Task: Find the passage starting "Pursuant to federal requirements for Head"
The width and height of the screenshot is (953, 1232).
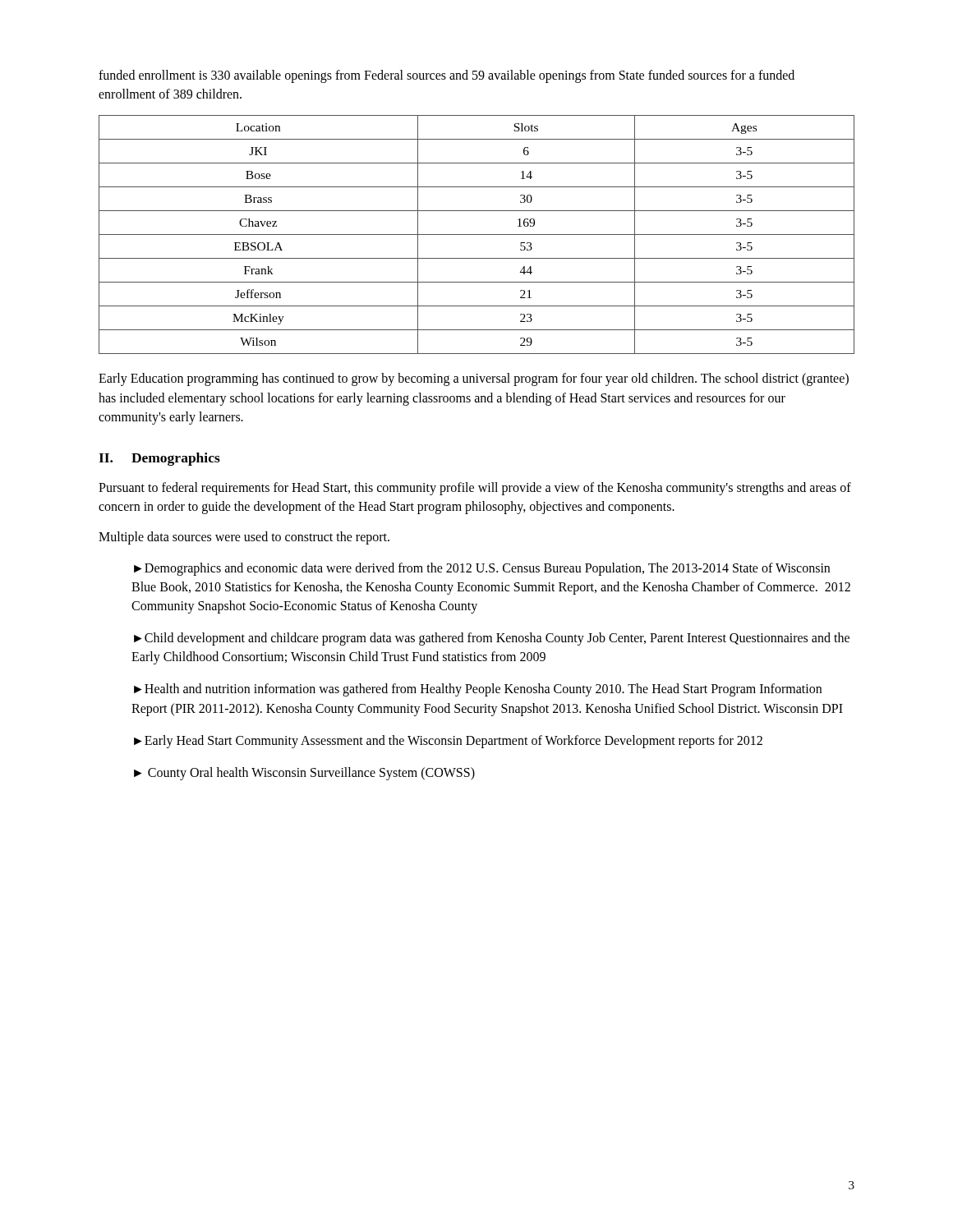Action: click(x=475, y=497)
